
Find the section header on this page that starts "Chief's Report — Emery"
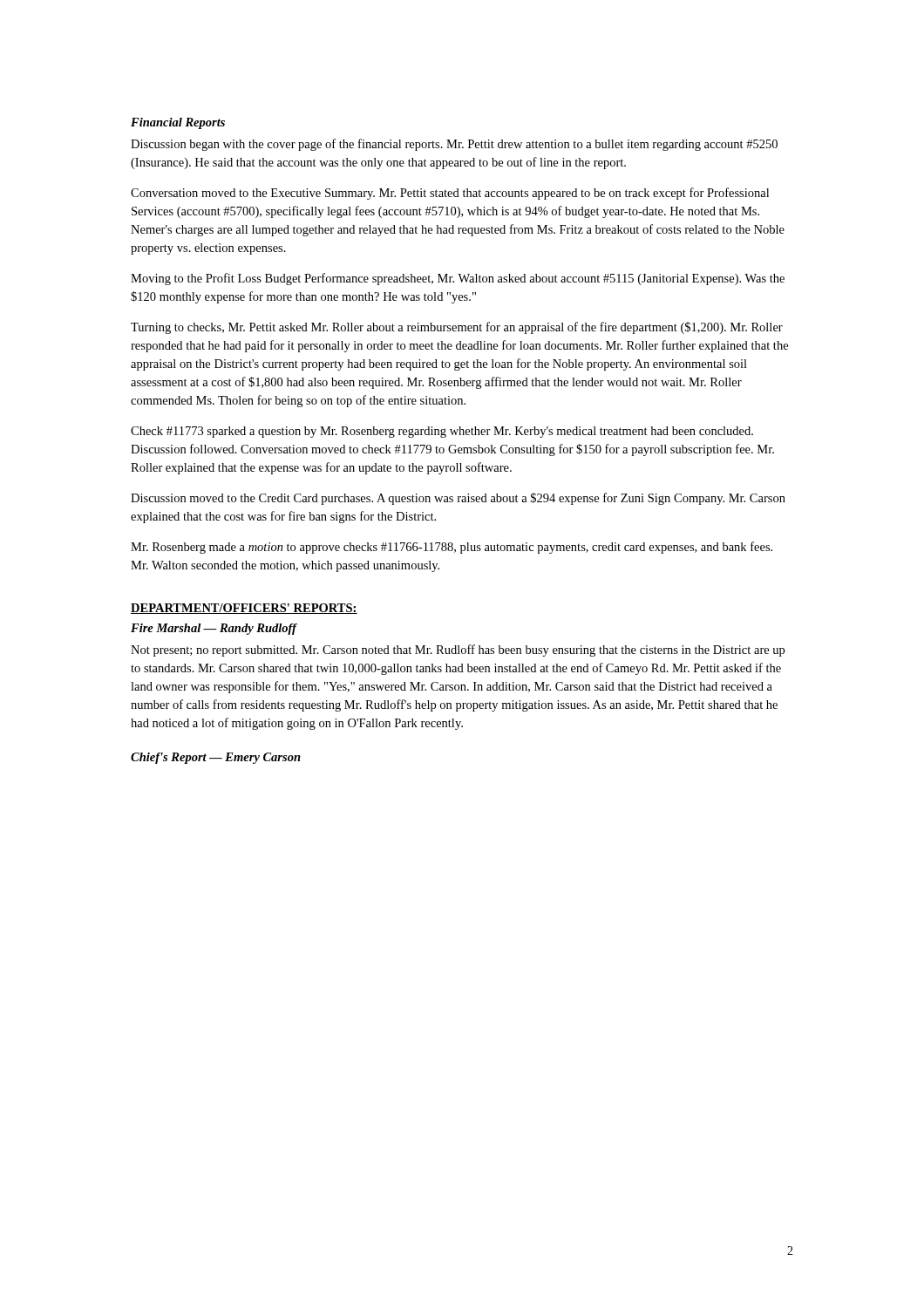[216, 757]
